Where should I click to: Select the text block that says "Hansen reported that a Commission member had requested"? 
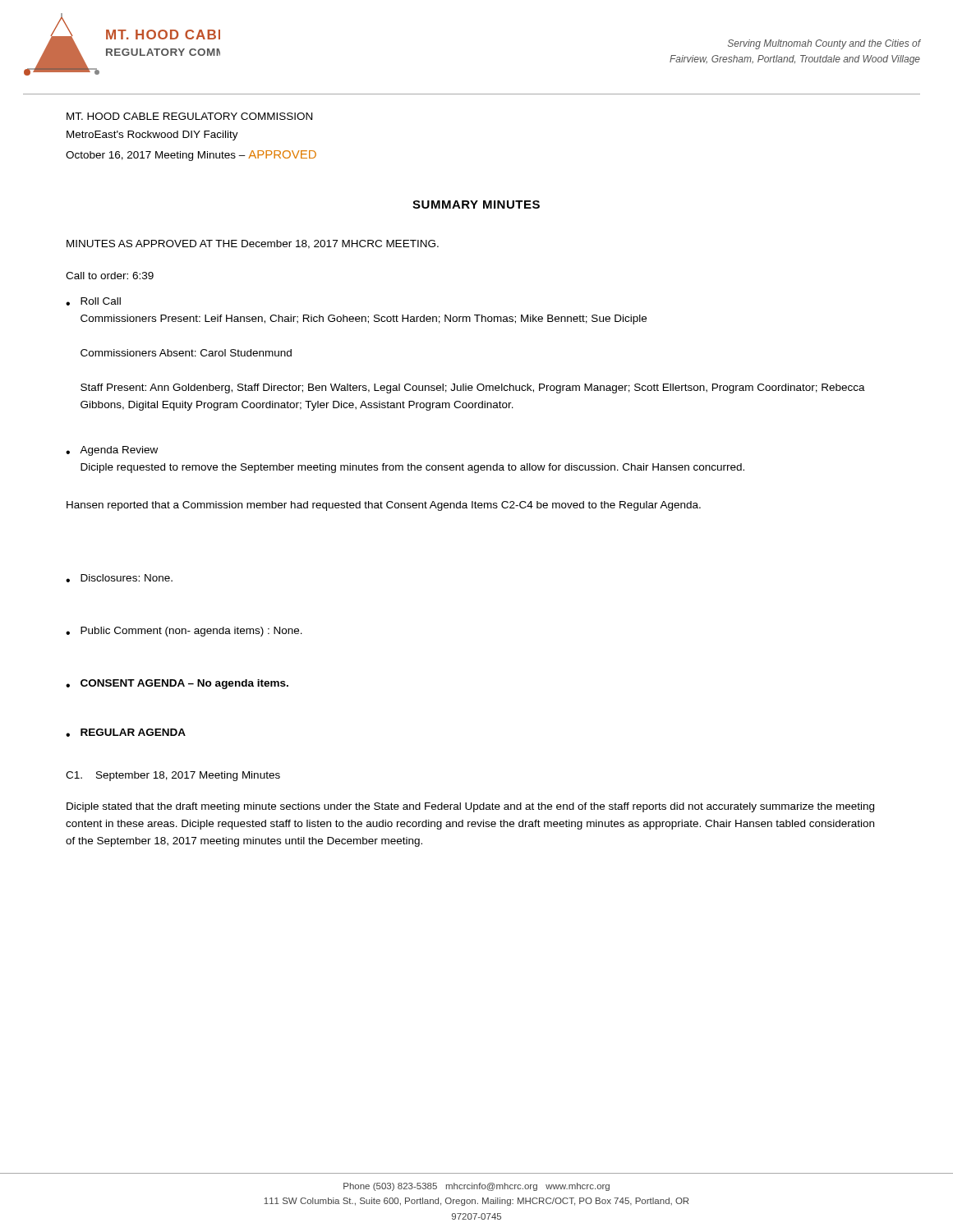pos(476,506)
